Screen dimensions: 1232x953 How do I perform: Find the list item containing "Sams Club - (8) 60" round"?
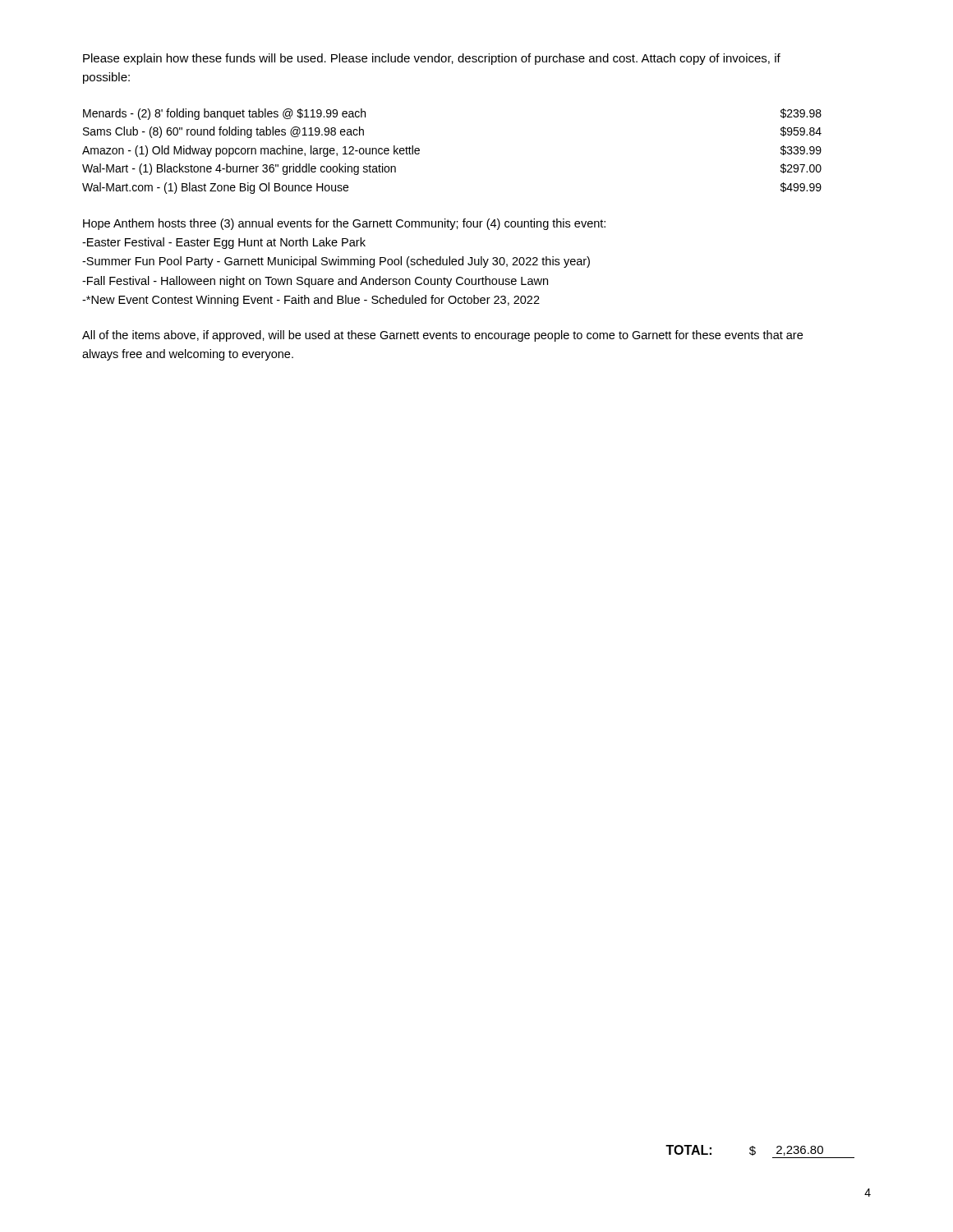[223, 132]
